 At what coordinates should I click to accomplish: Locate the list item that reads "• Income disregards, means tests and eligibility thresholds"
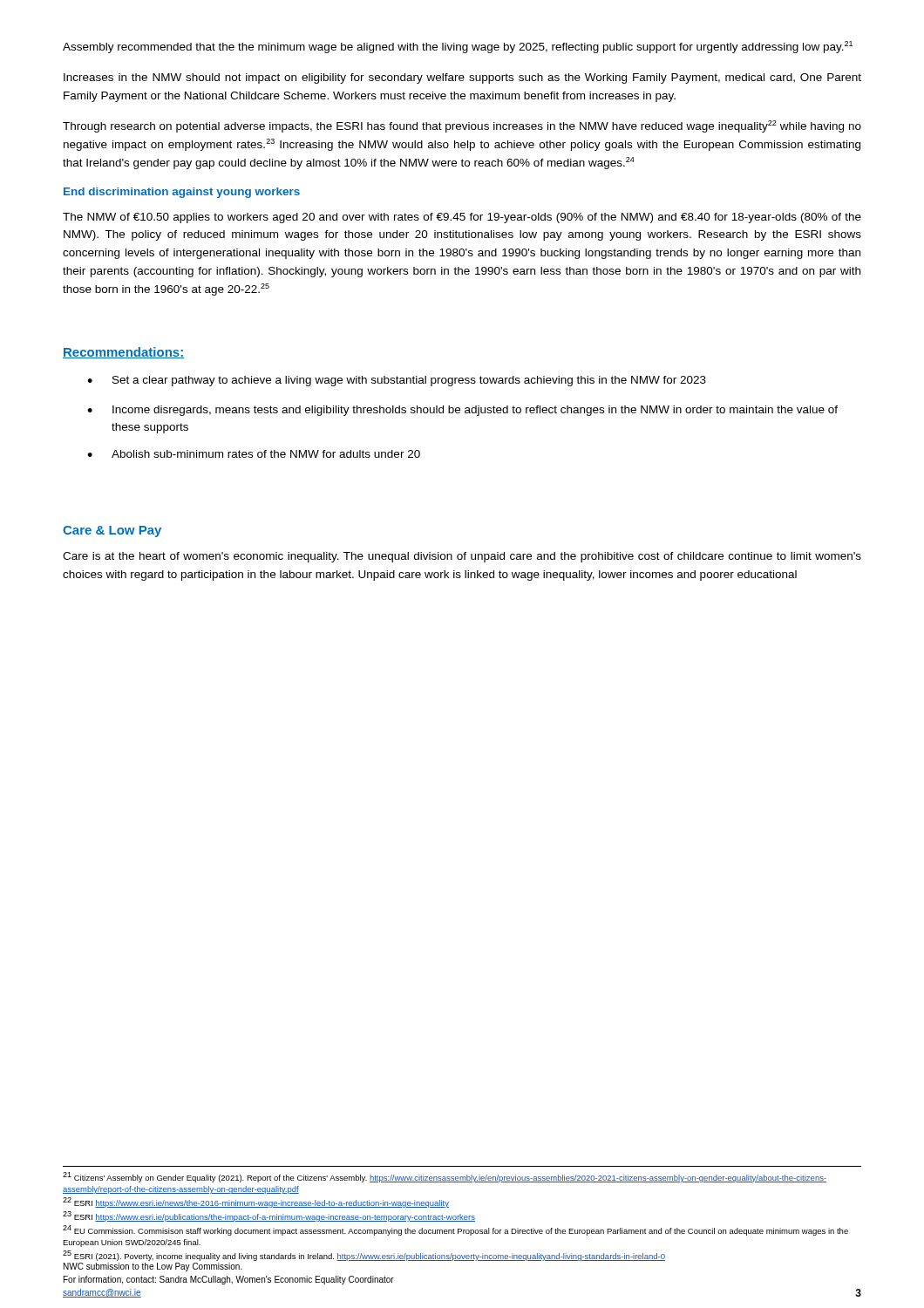coord(474,419)
